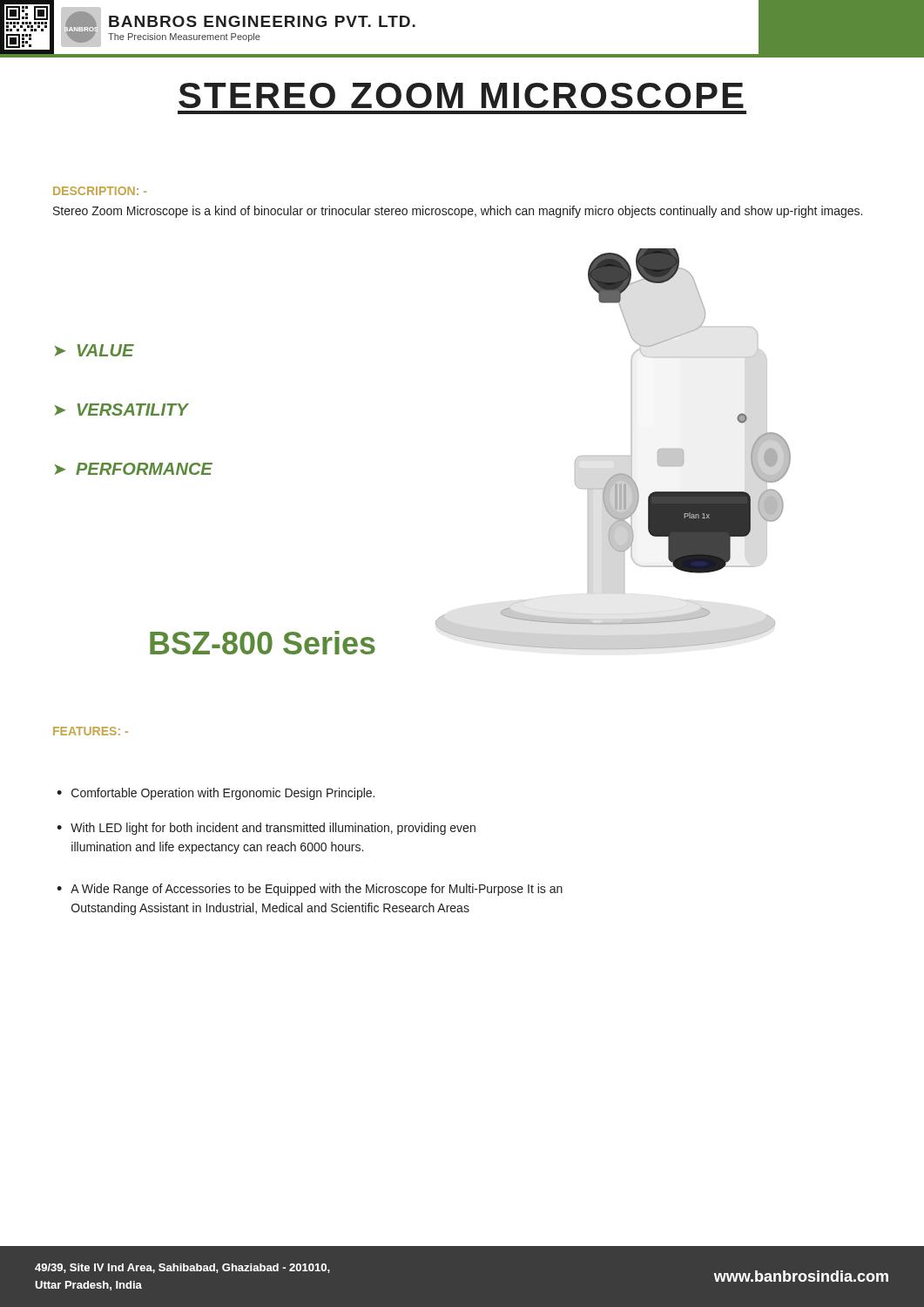This screenshot has width=924, height=1307.
Task: Find "DESCRIPTION: -" on this page
Action: click(x=100, y=191)
